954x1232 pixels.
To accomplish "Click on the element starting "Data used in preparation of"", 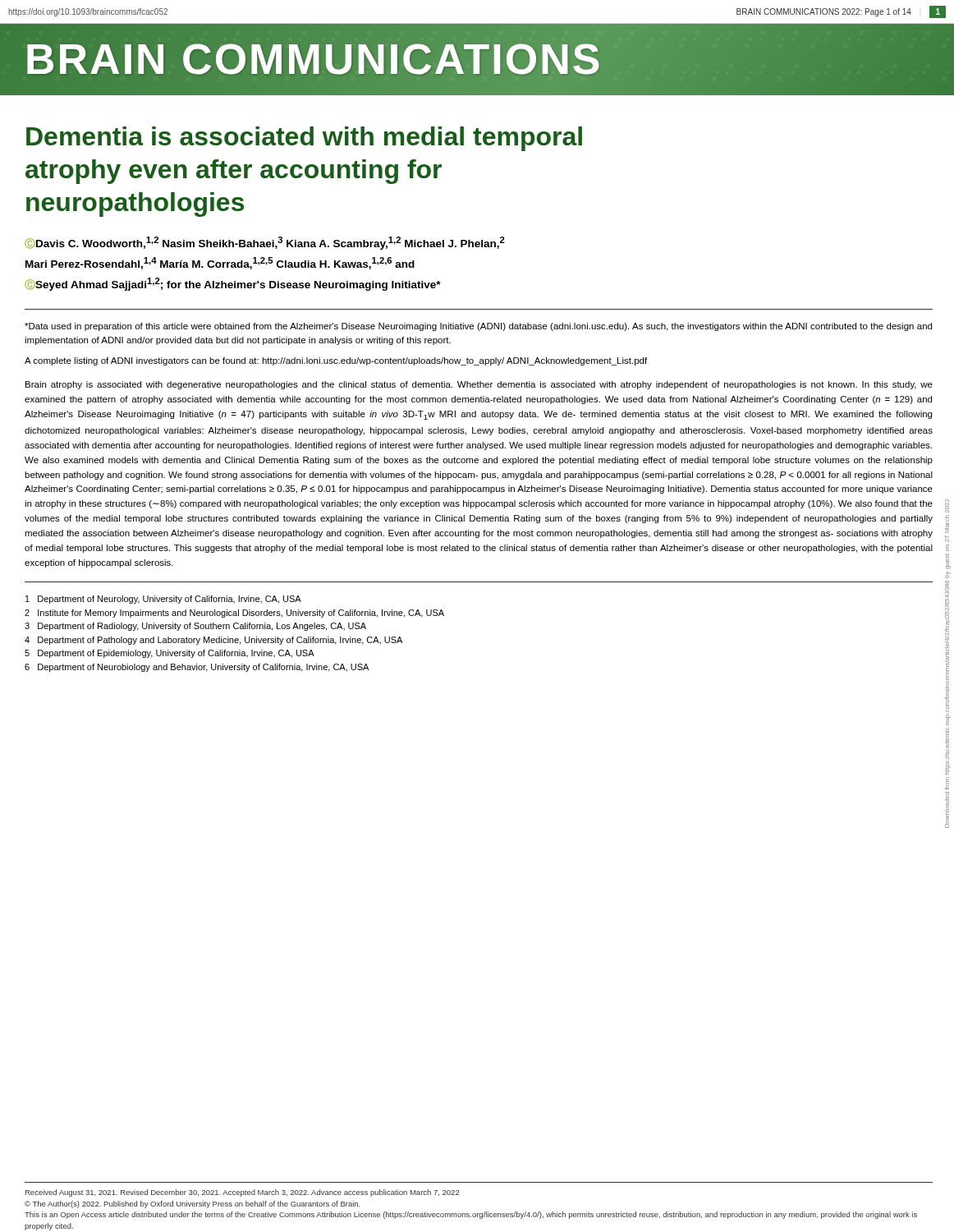I will point(479,333).
